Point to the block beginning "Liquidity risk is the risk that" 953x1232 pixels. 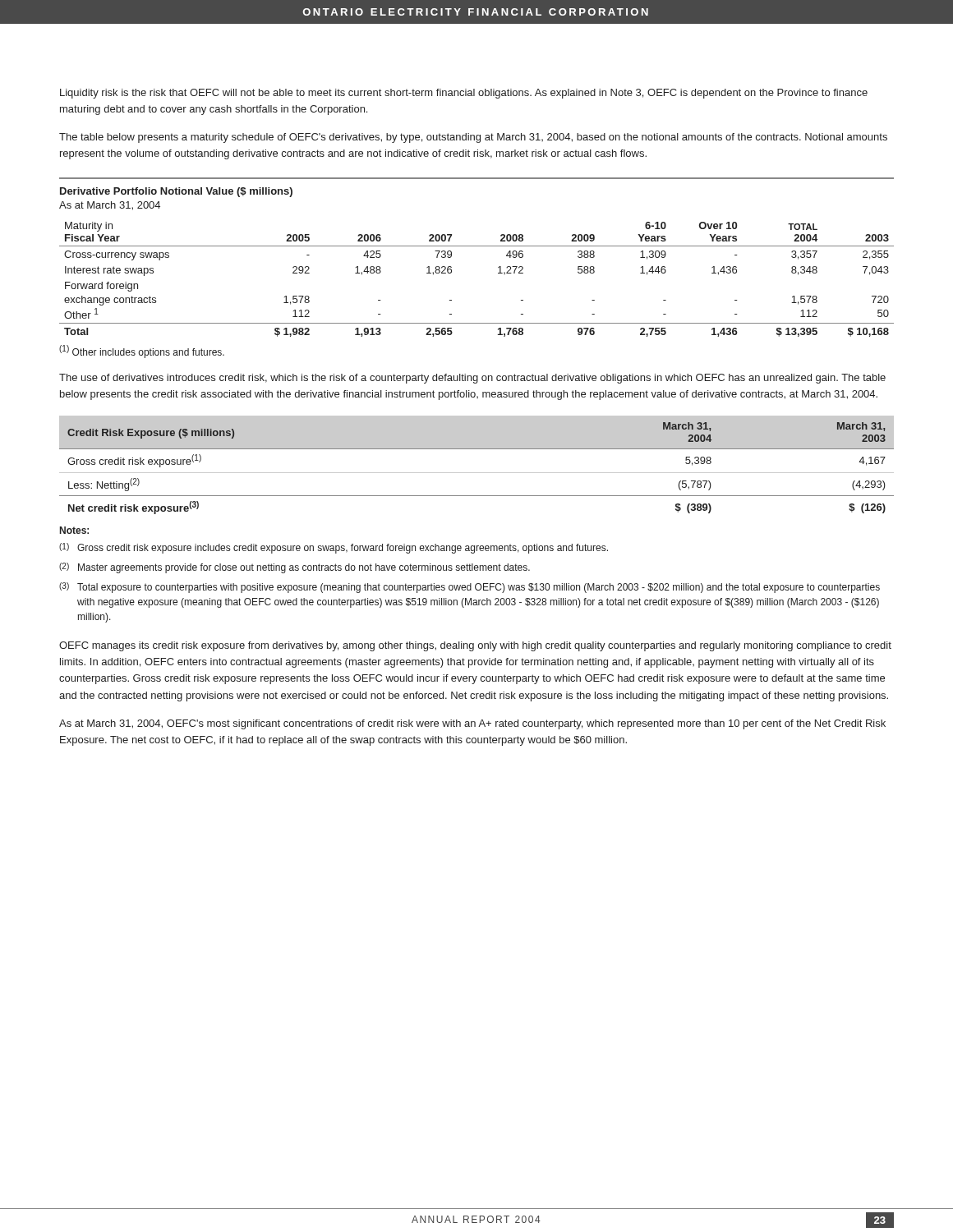[x=476, y=101]
